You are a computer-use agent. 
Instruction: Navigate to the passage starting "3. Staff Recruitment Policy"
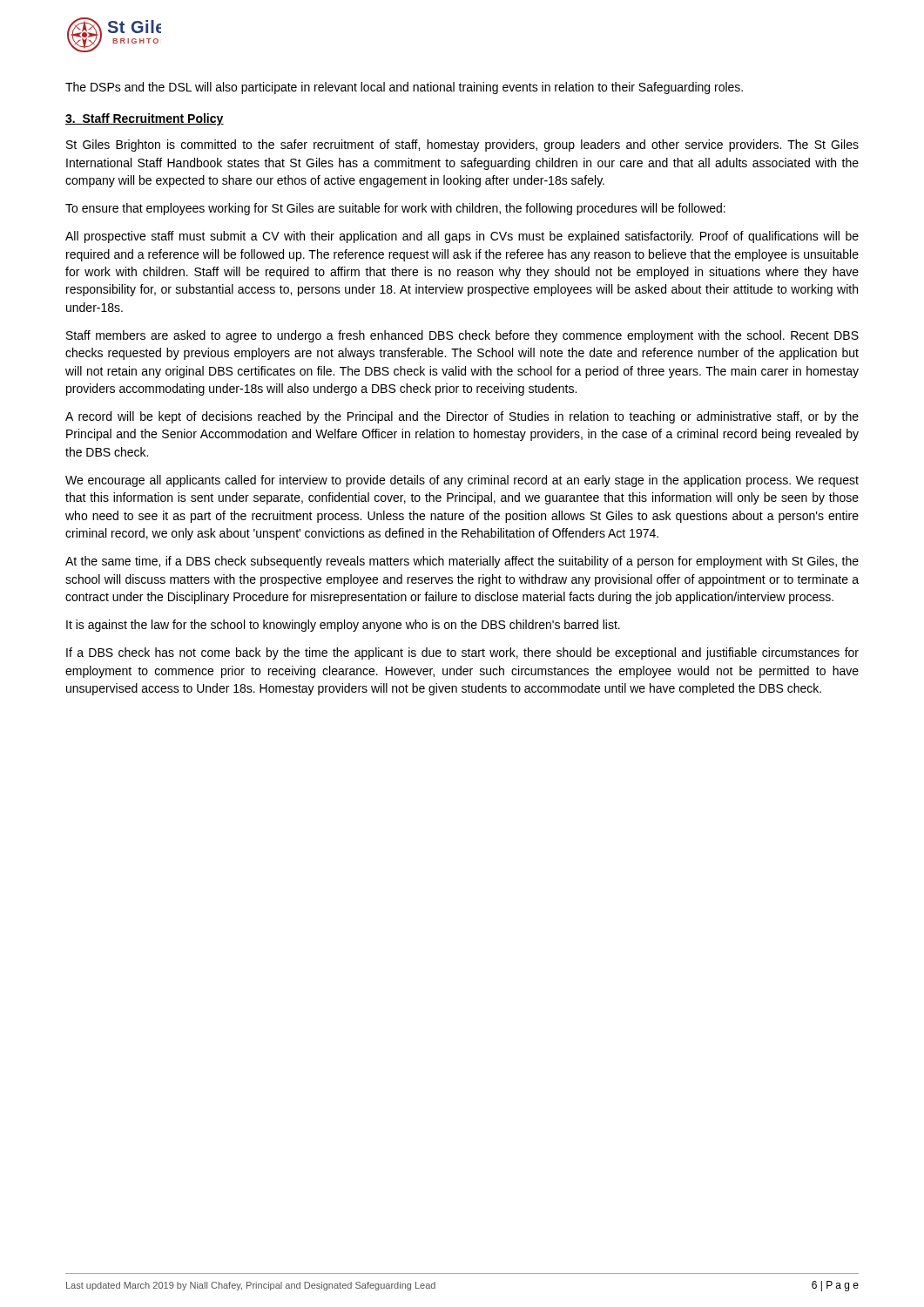coord(144,119)
